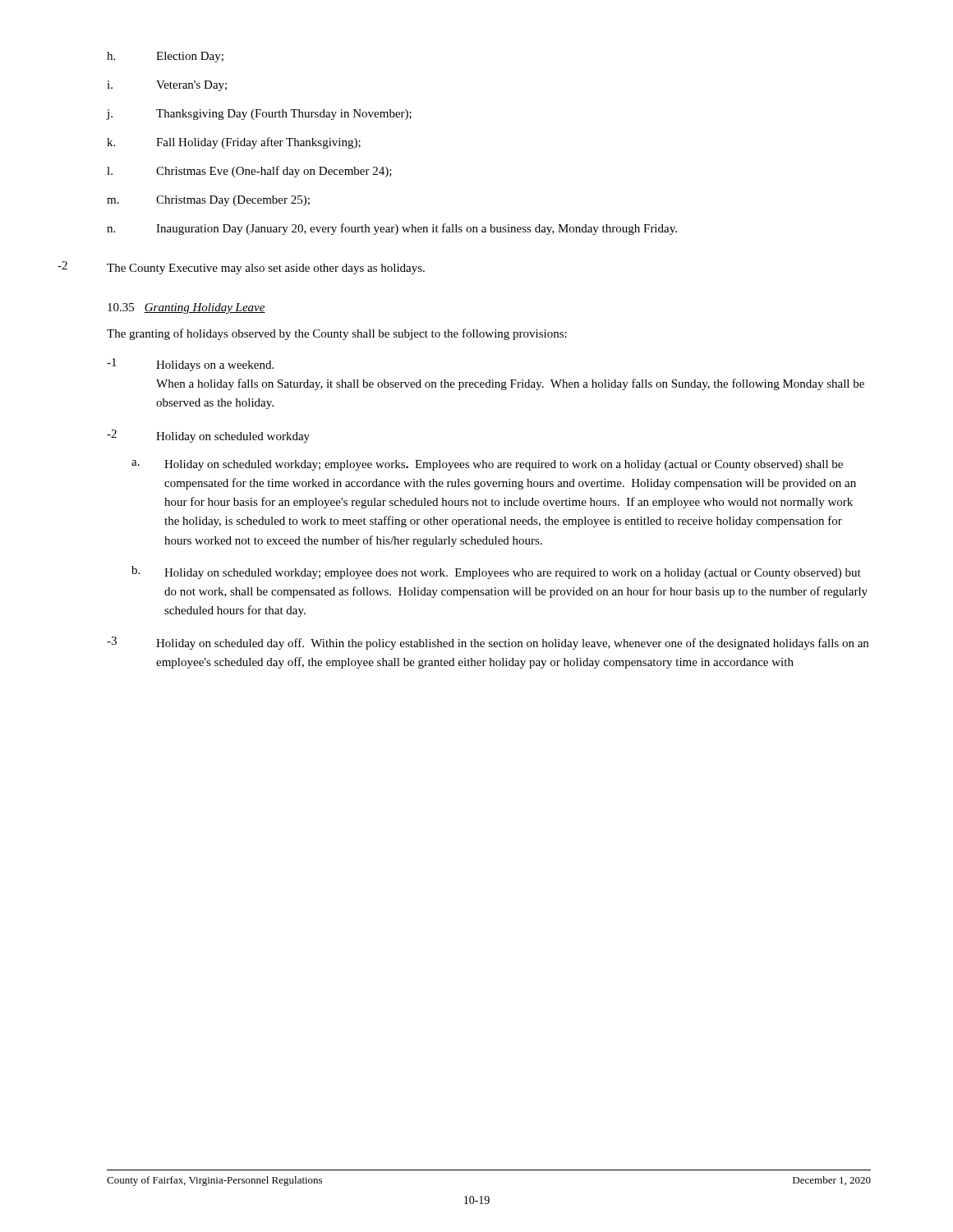The height and width of the screenshot is (1232, 953).
Task: Find the region starting "10.35 Granting Holiday Leave"
Action: click(x=186, y=308)
